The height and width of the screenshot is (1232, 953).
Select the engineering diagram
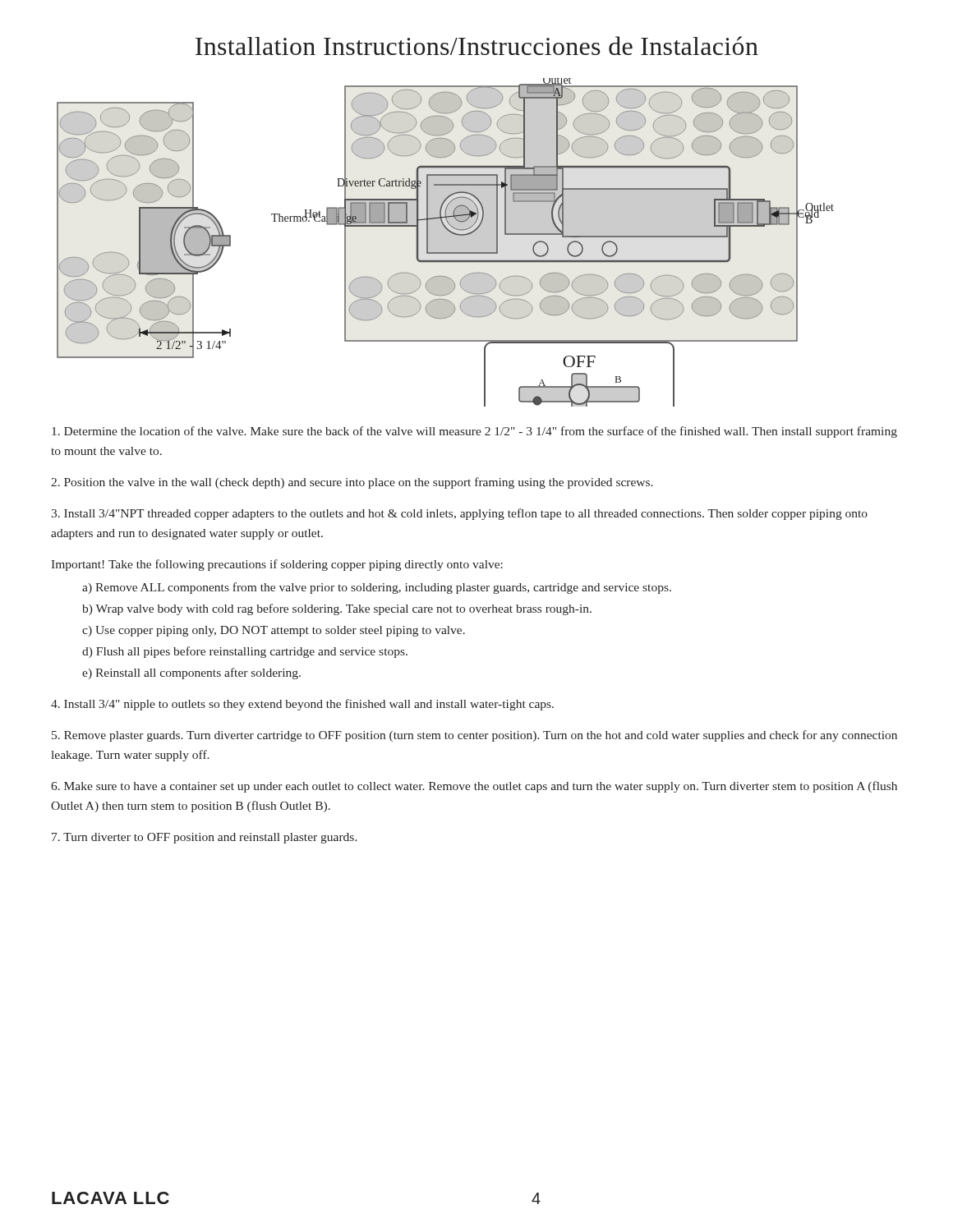[476, 242]
